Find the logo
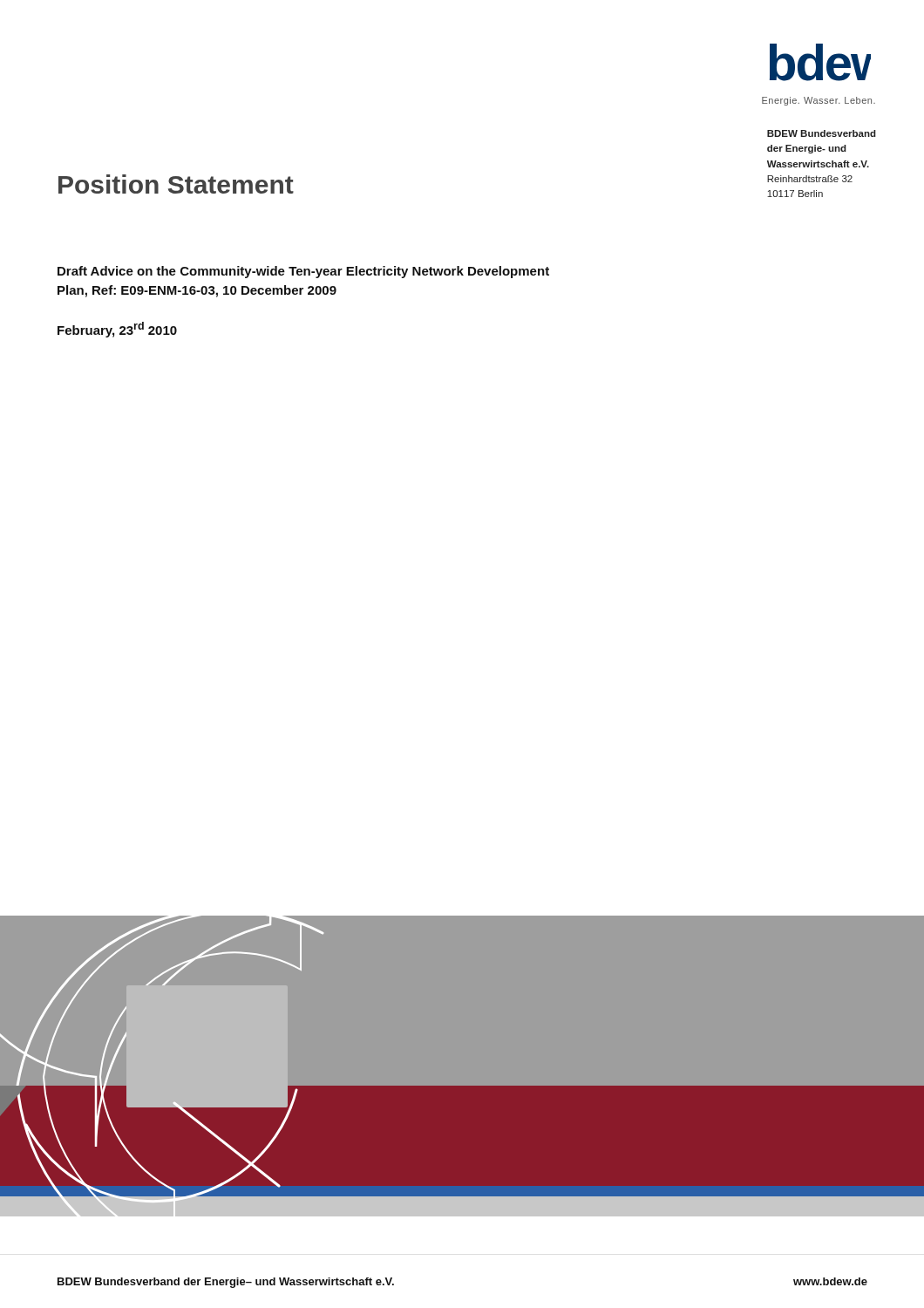 coord(819,69)
